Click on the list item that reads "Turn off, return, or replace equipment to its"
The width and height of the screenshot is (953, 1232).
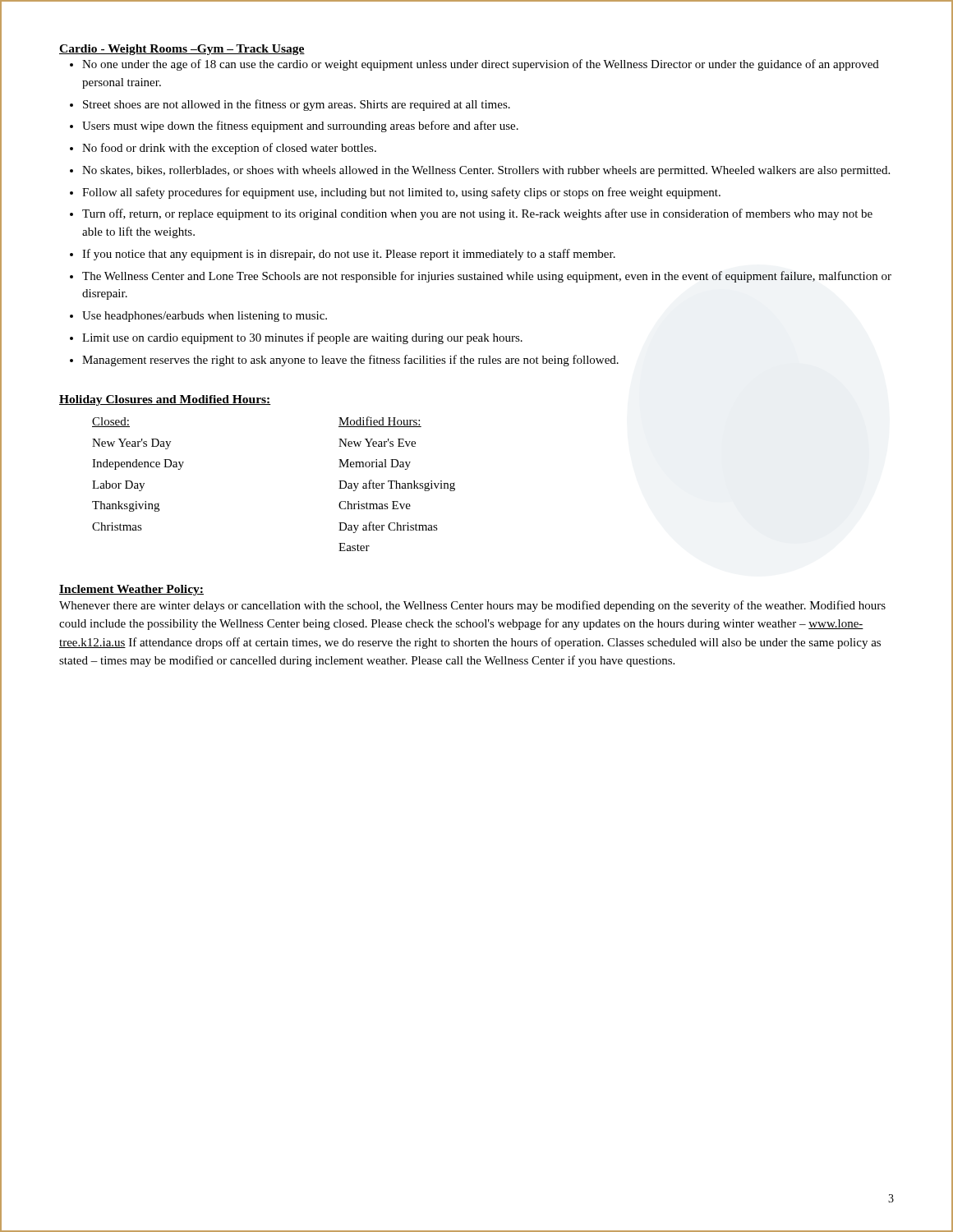pyautogui.click(x=477, y=223)
